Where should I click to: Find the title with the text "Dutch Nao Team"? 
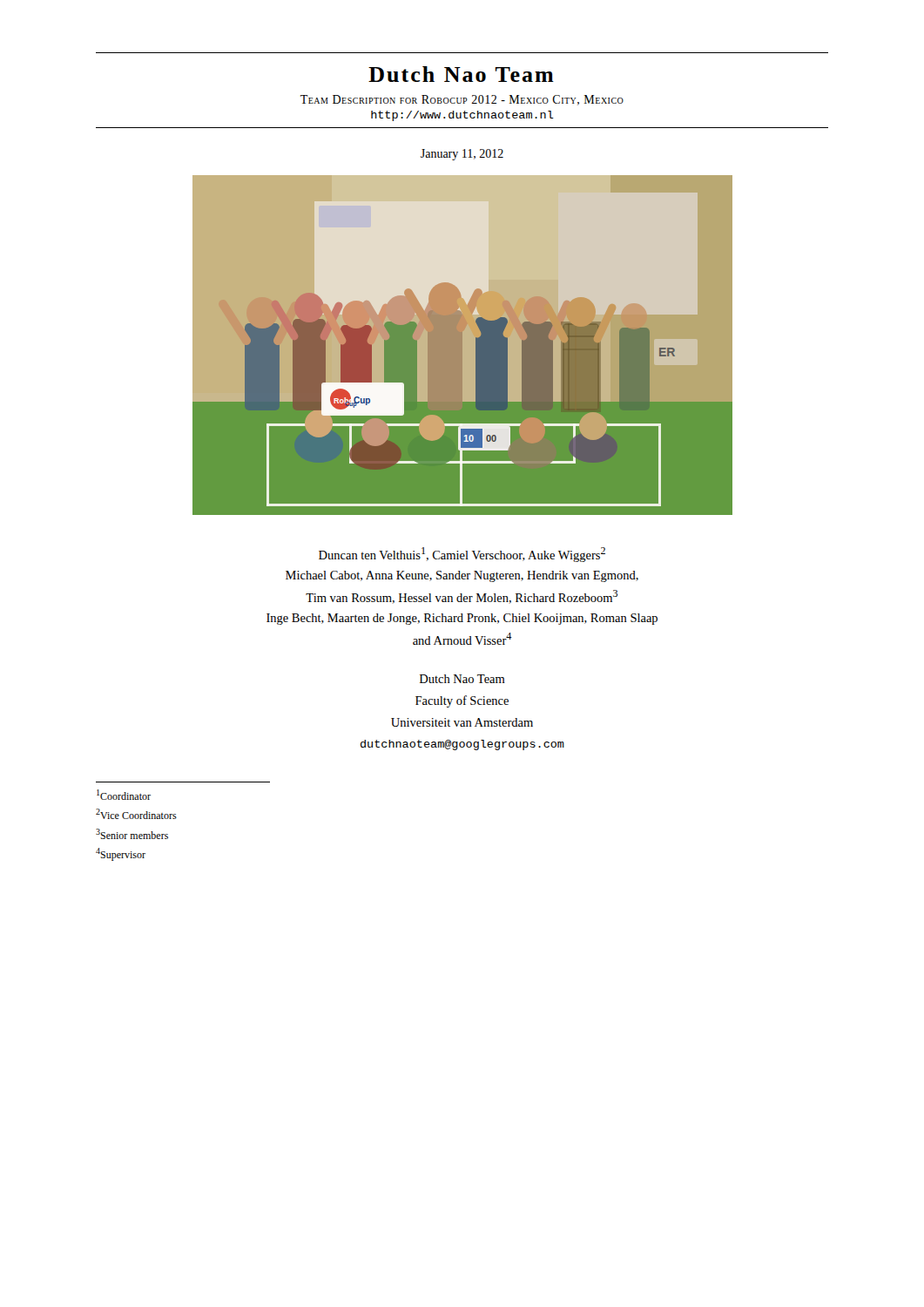click(462, 74)
